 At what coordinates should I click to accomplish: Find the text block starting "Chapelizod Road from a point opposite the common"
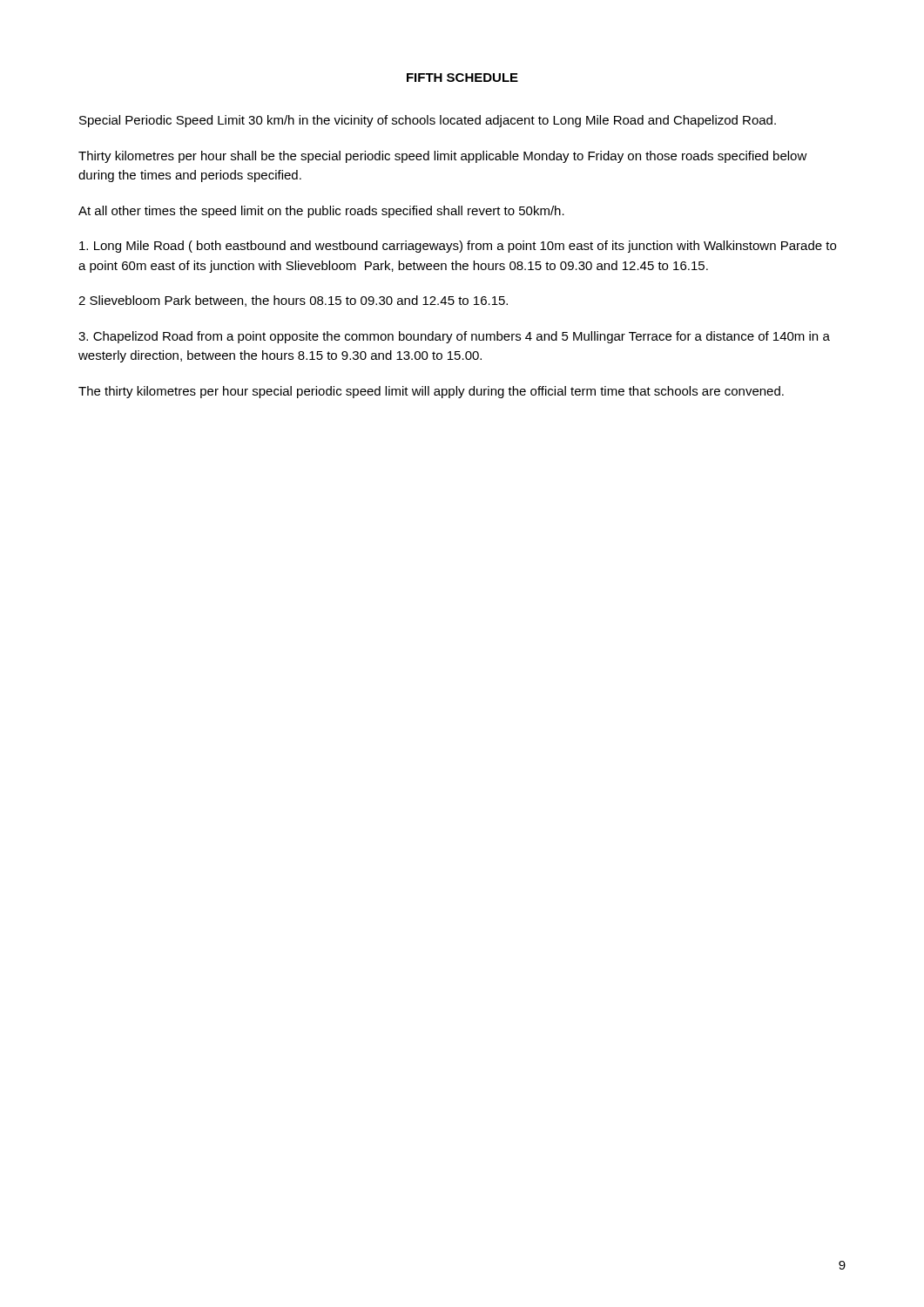coord(454,345)
